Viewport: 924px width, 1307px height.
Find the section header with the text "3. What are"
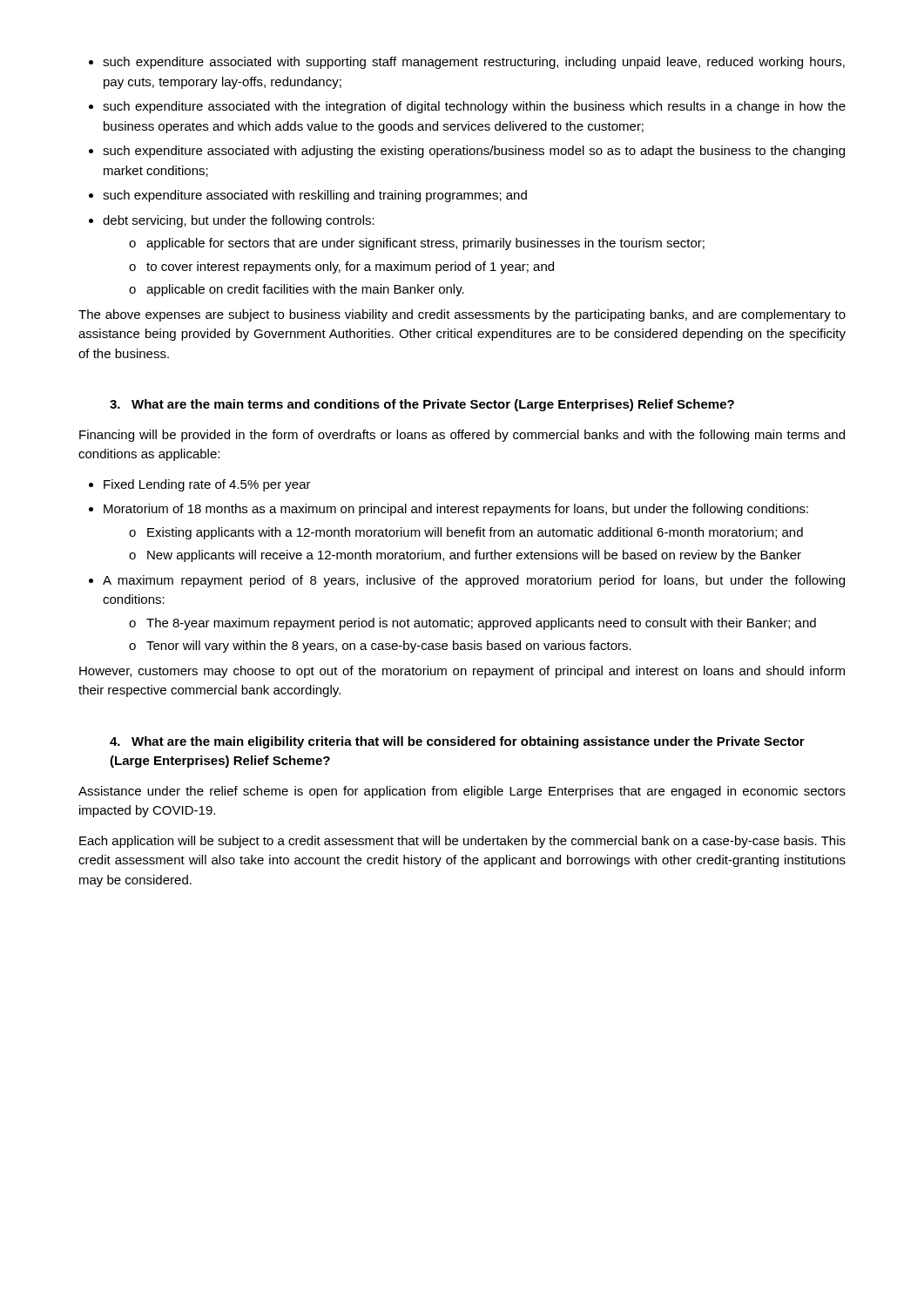coord(422,404)
